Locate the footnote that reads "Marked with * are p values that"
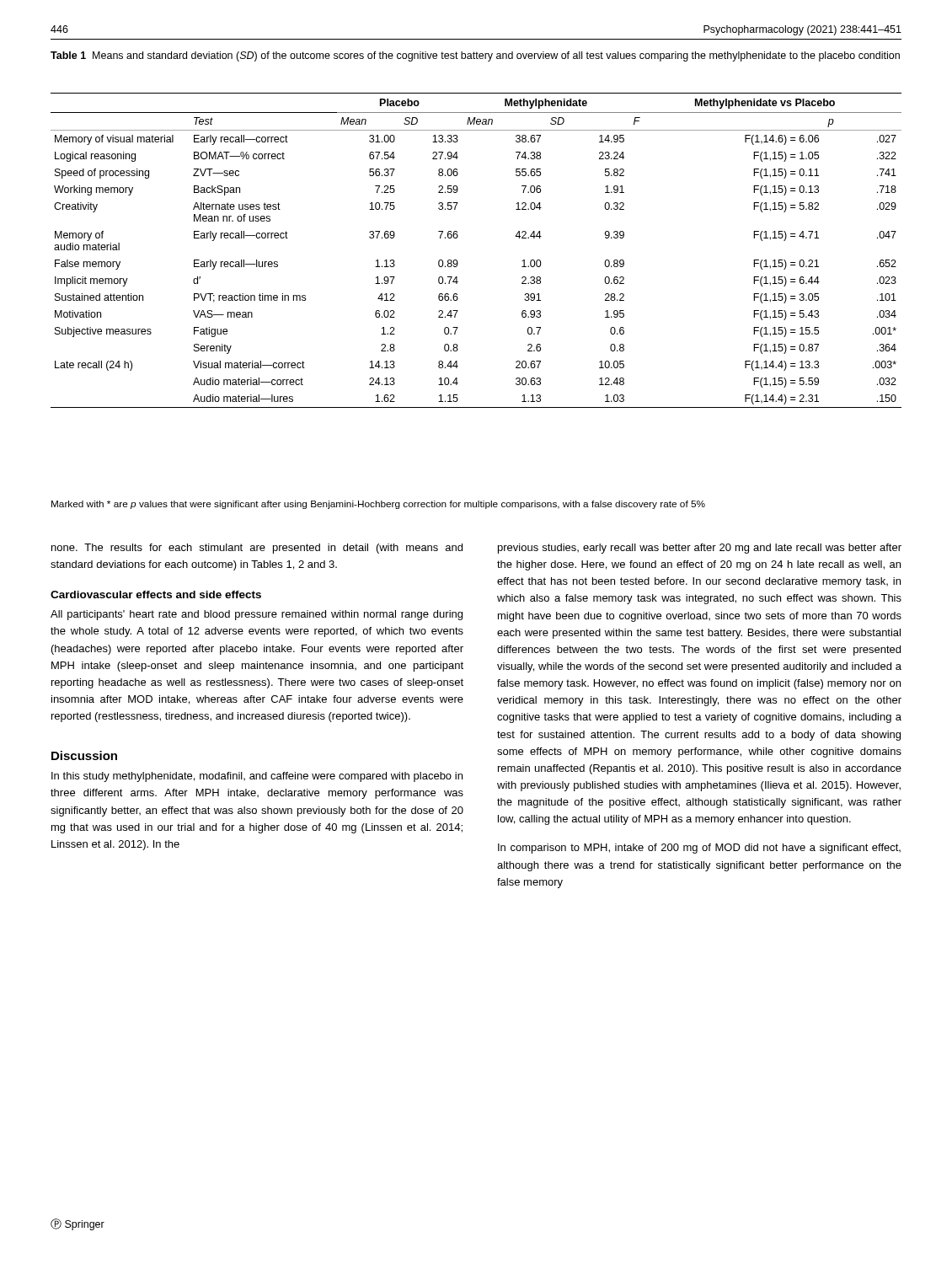Viewport: 952px width, 1264px height. (378, 504)
